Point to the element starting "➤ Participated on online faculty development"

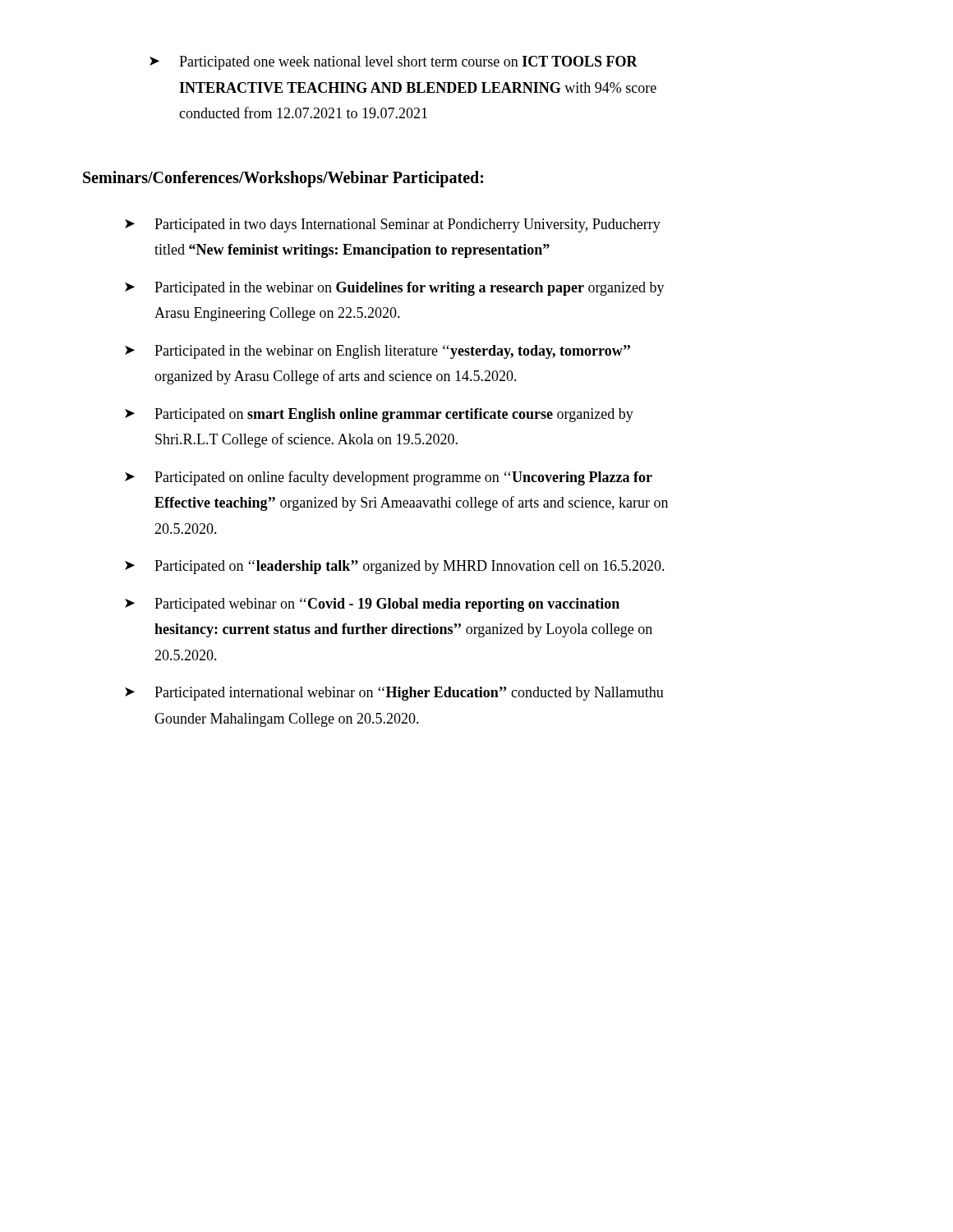tap(396, 503)
